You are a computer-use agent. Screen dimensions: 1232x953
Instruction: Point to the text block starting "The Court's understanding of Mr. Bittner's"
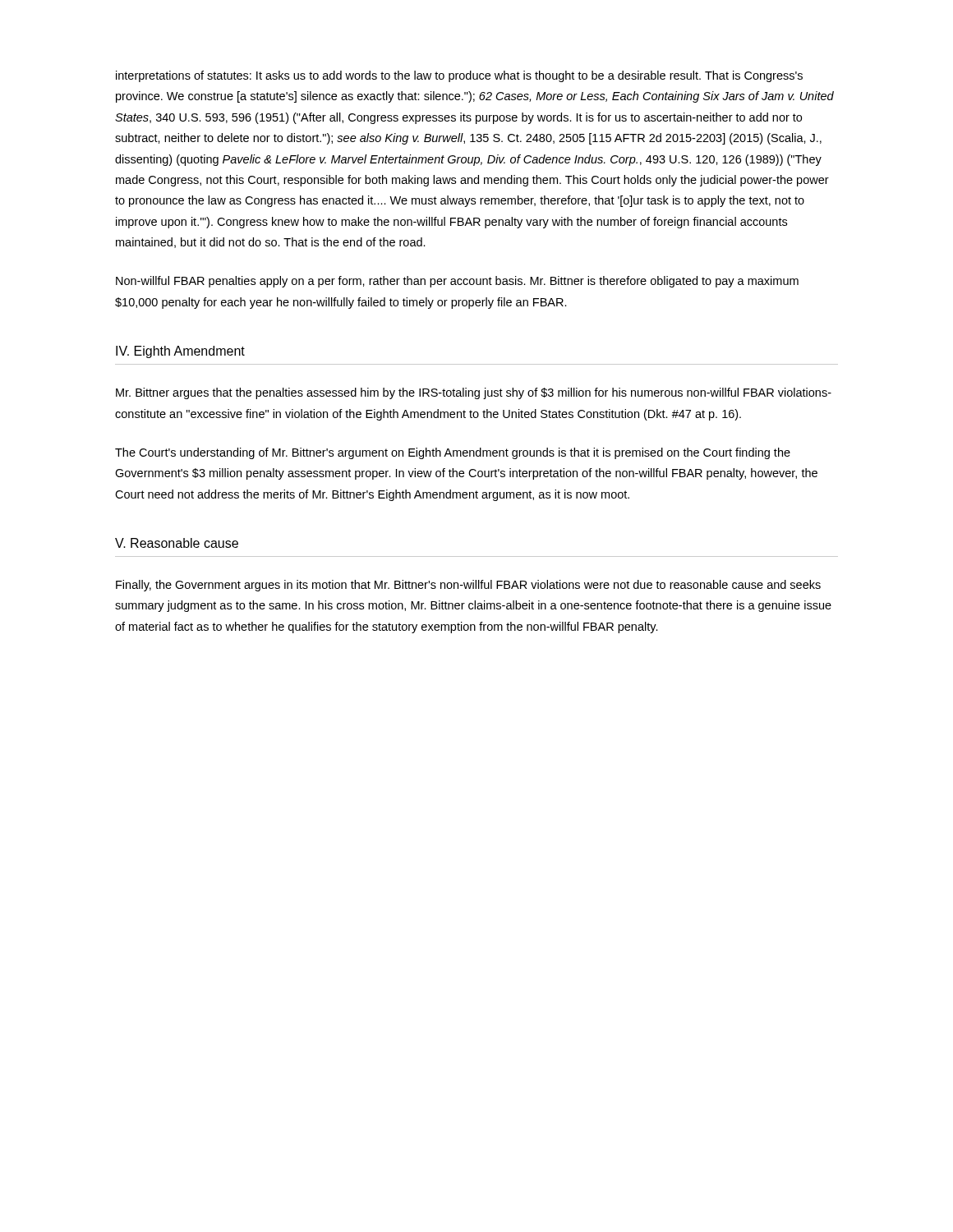pos(466,473)
